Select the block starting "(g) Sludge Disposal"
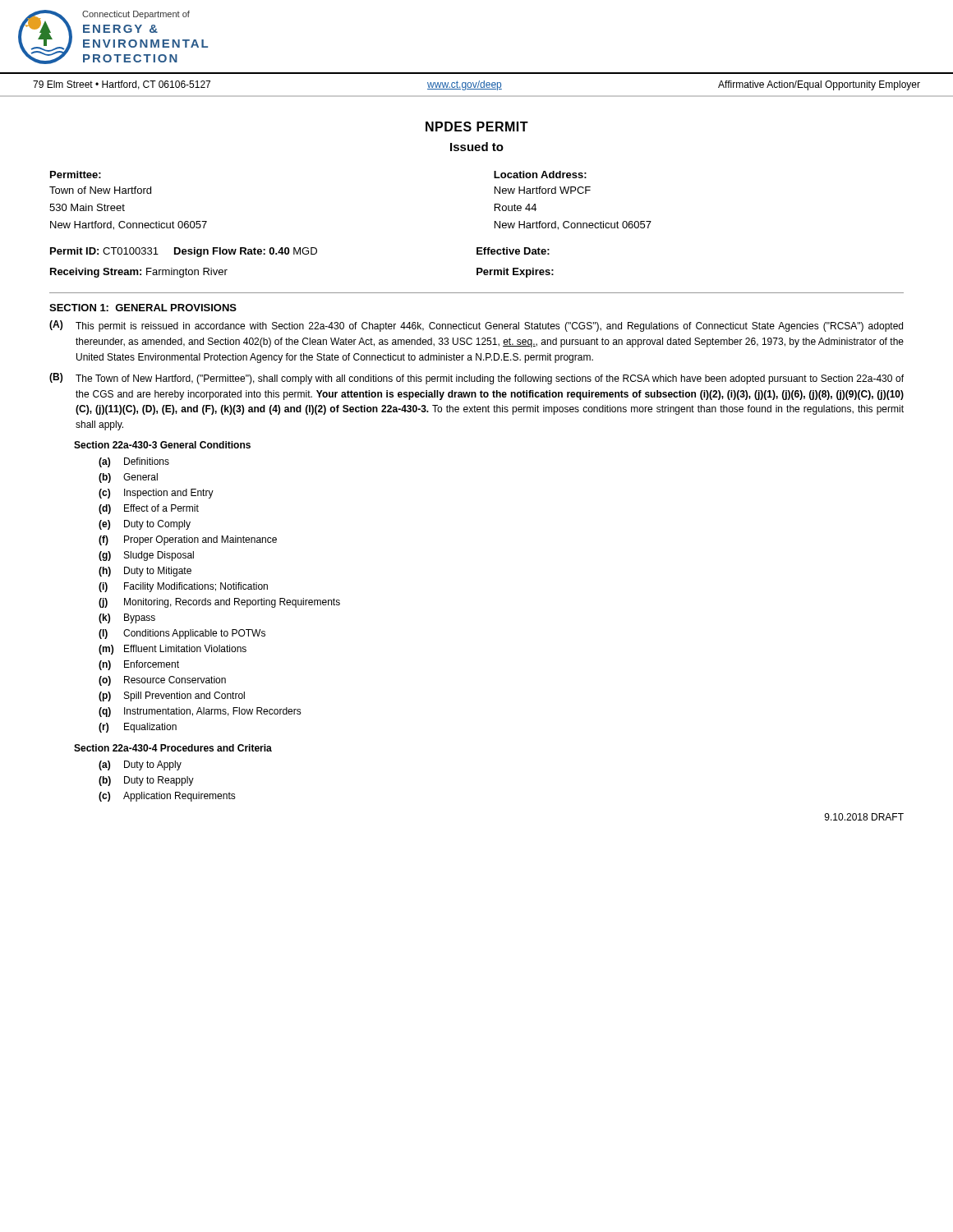The image size is (953, 1232). (147, 555)
